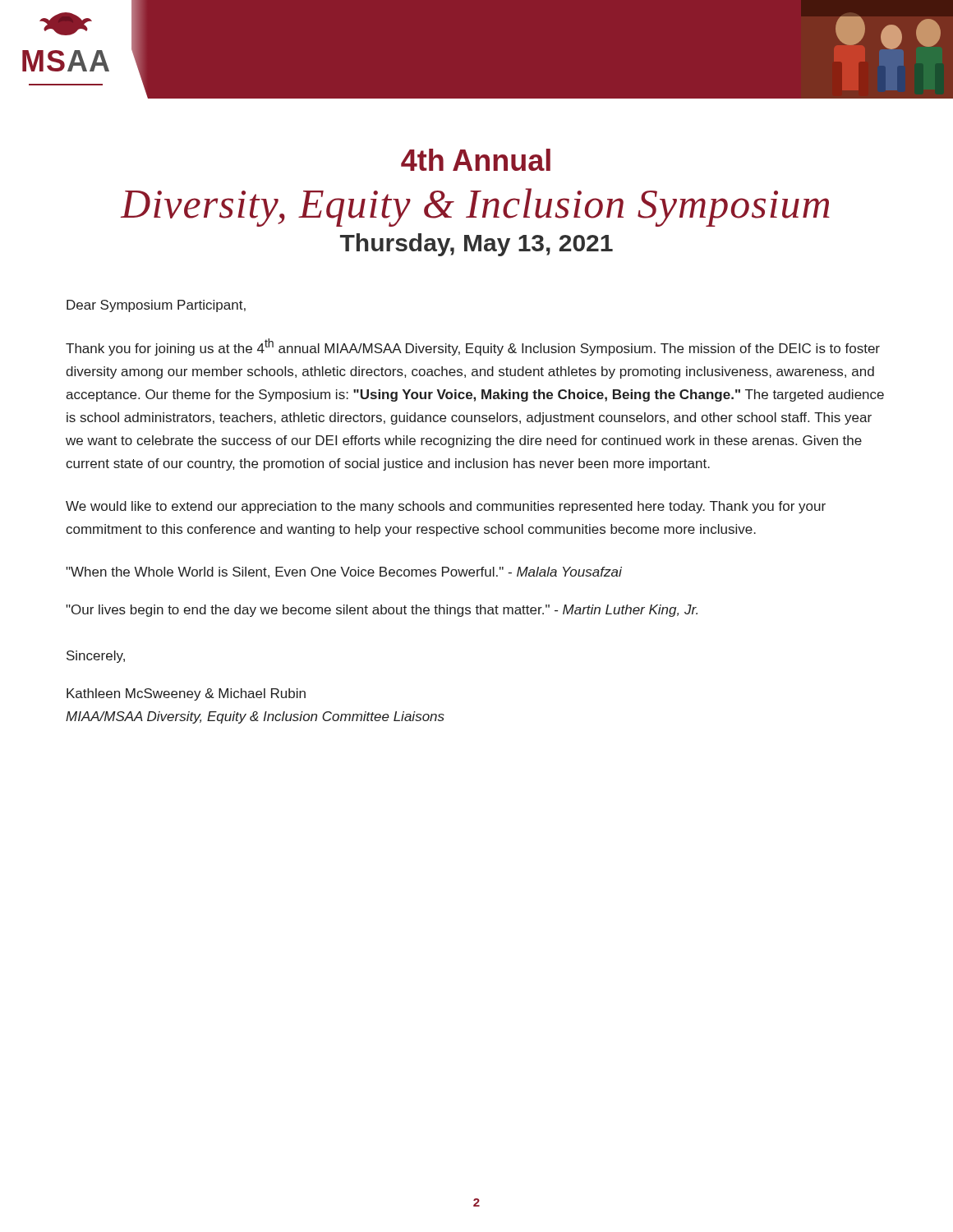Find the block on this page that starts "Thank you for joining us at the 4th"

pos(475,404)
